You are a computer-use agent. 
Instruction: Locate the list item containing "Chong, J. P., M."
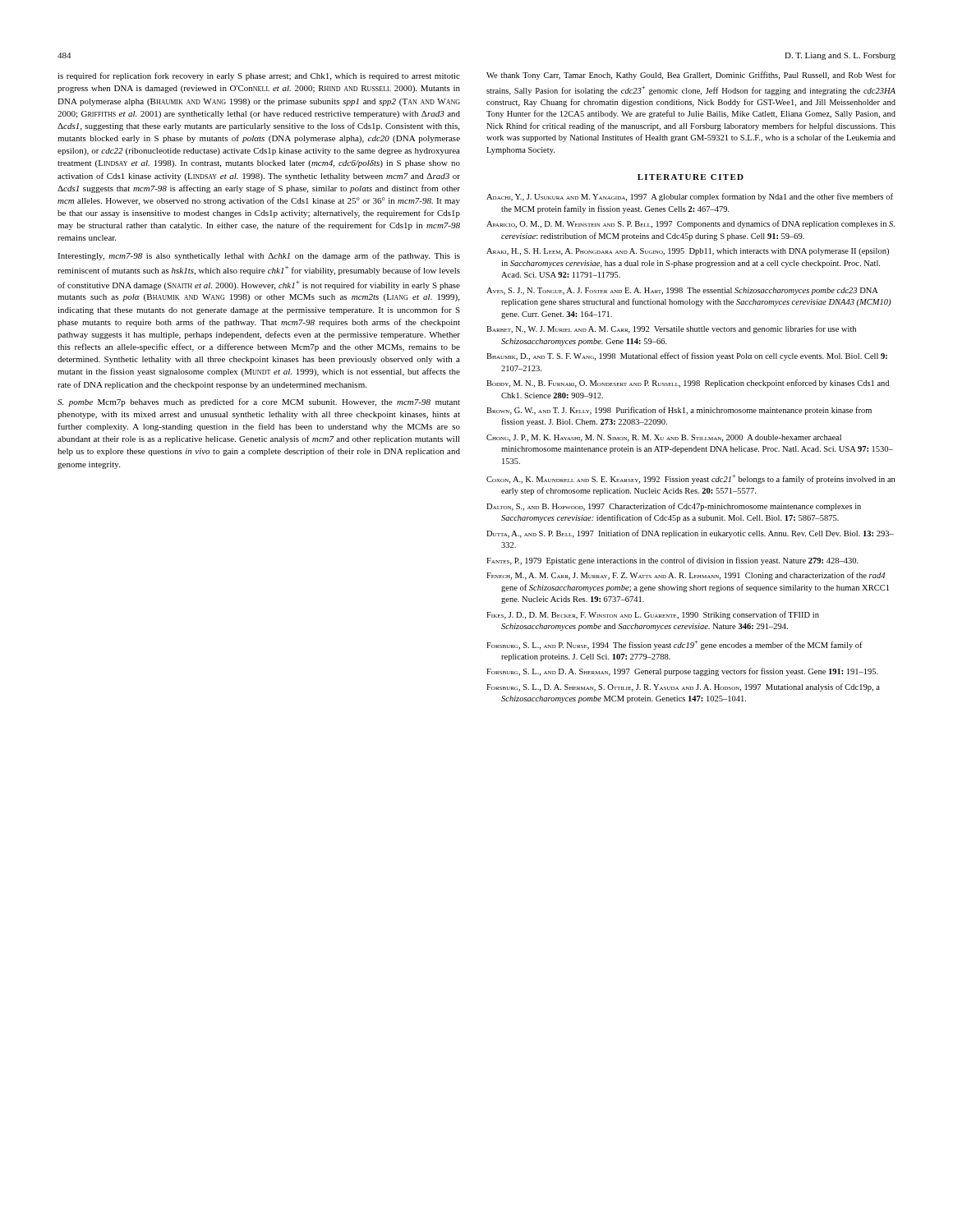(690, 449)
